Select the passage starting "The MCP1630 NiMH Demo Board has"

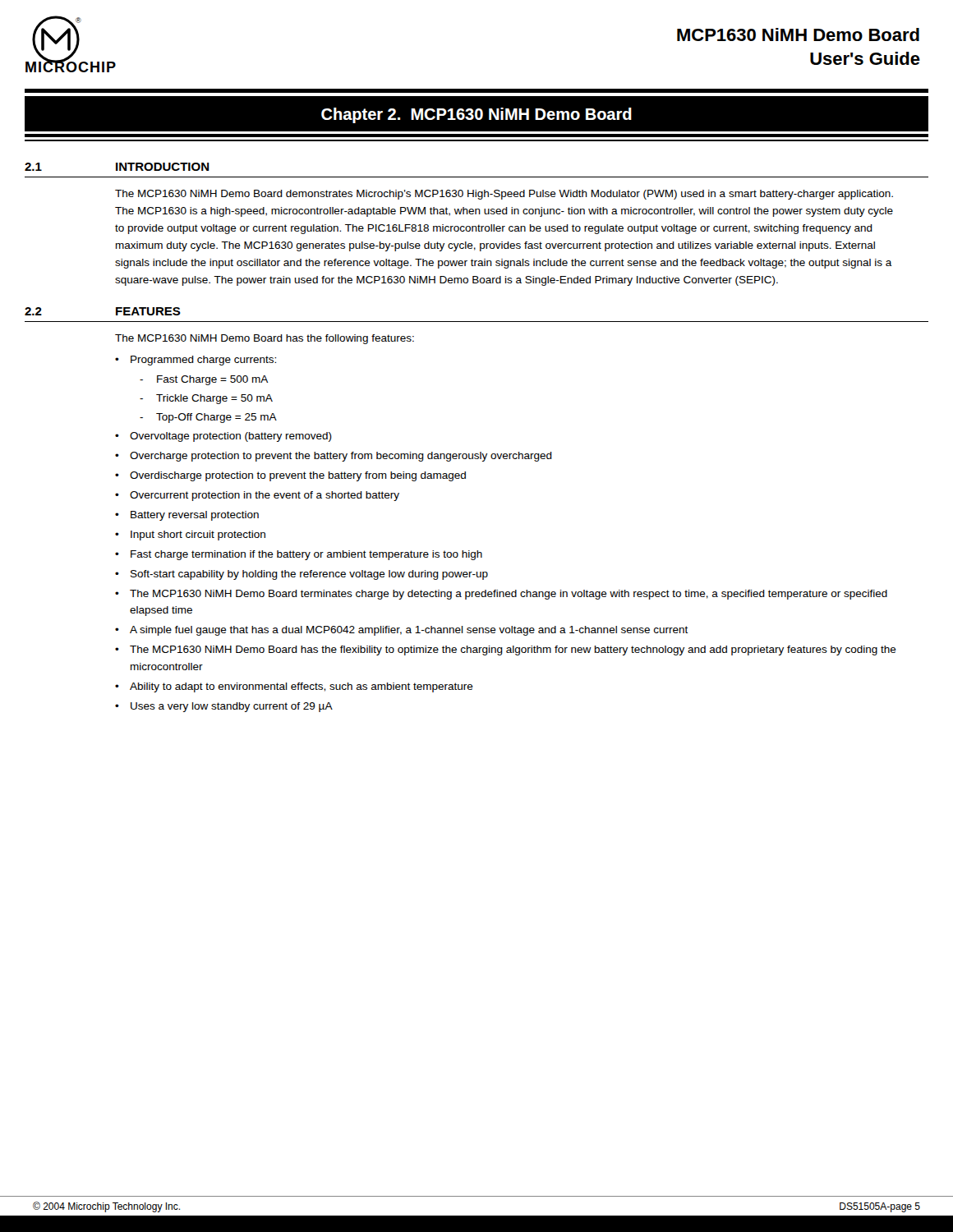pos(265,338)
